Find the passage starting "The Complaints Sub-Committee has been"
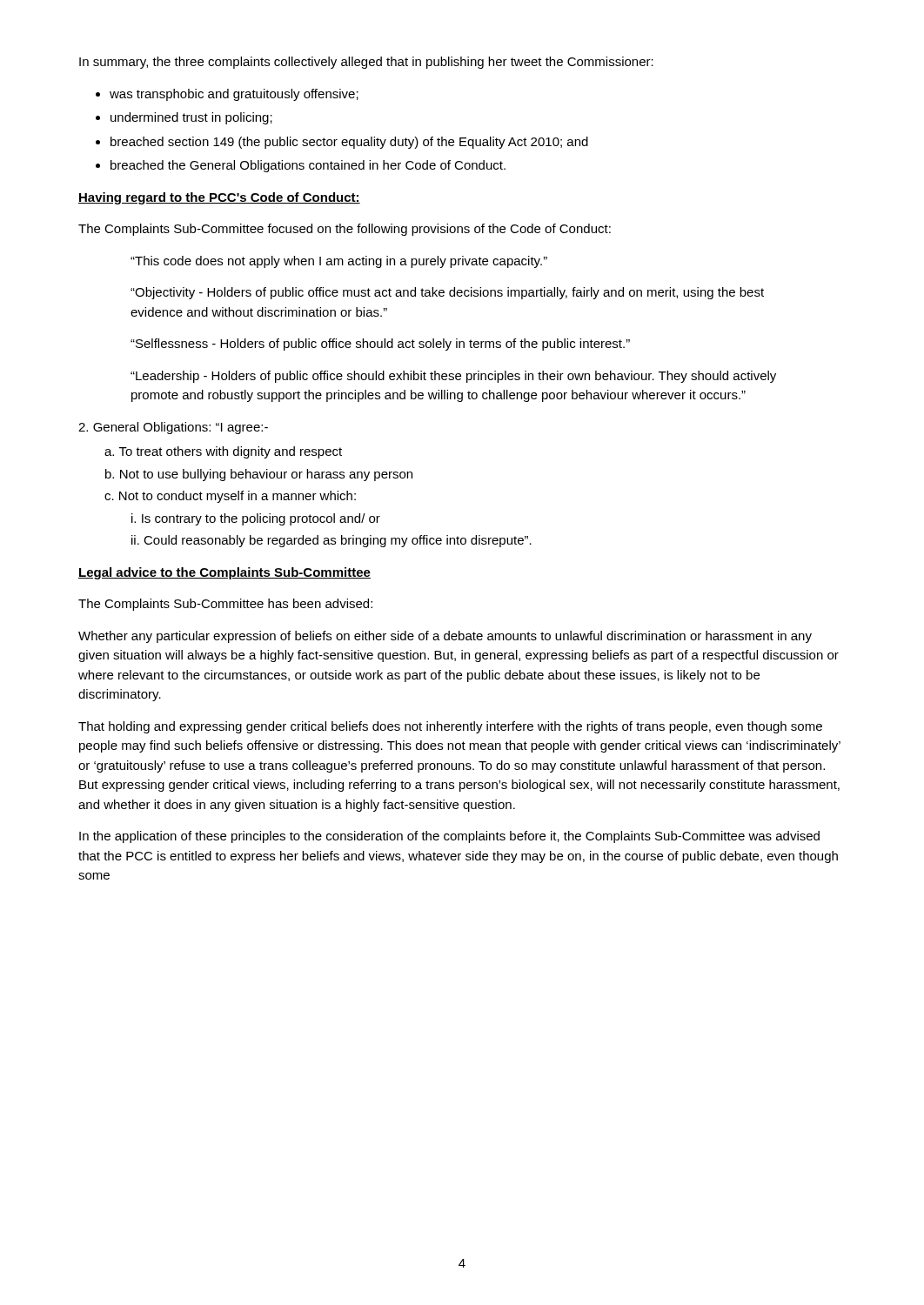Image resolution: width=924 pixels, height=1305 pixels. pyautogui.click(x=226, y=603)
